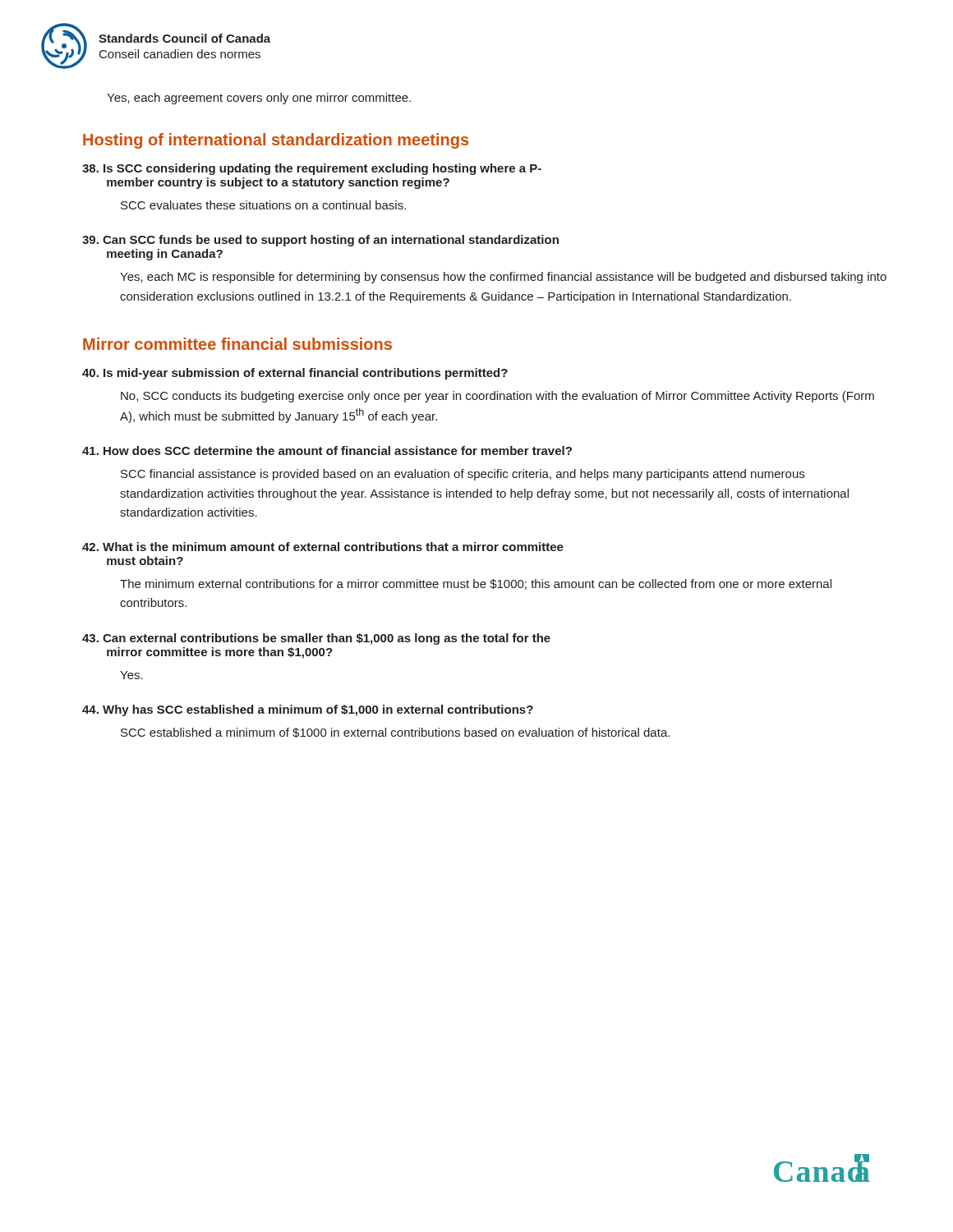
Task: Click on the text block with the text "The minimum external contributions for a"
Action: point(476,593)
